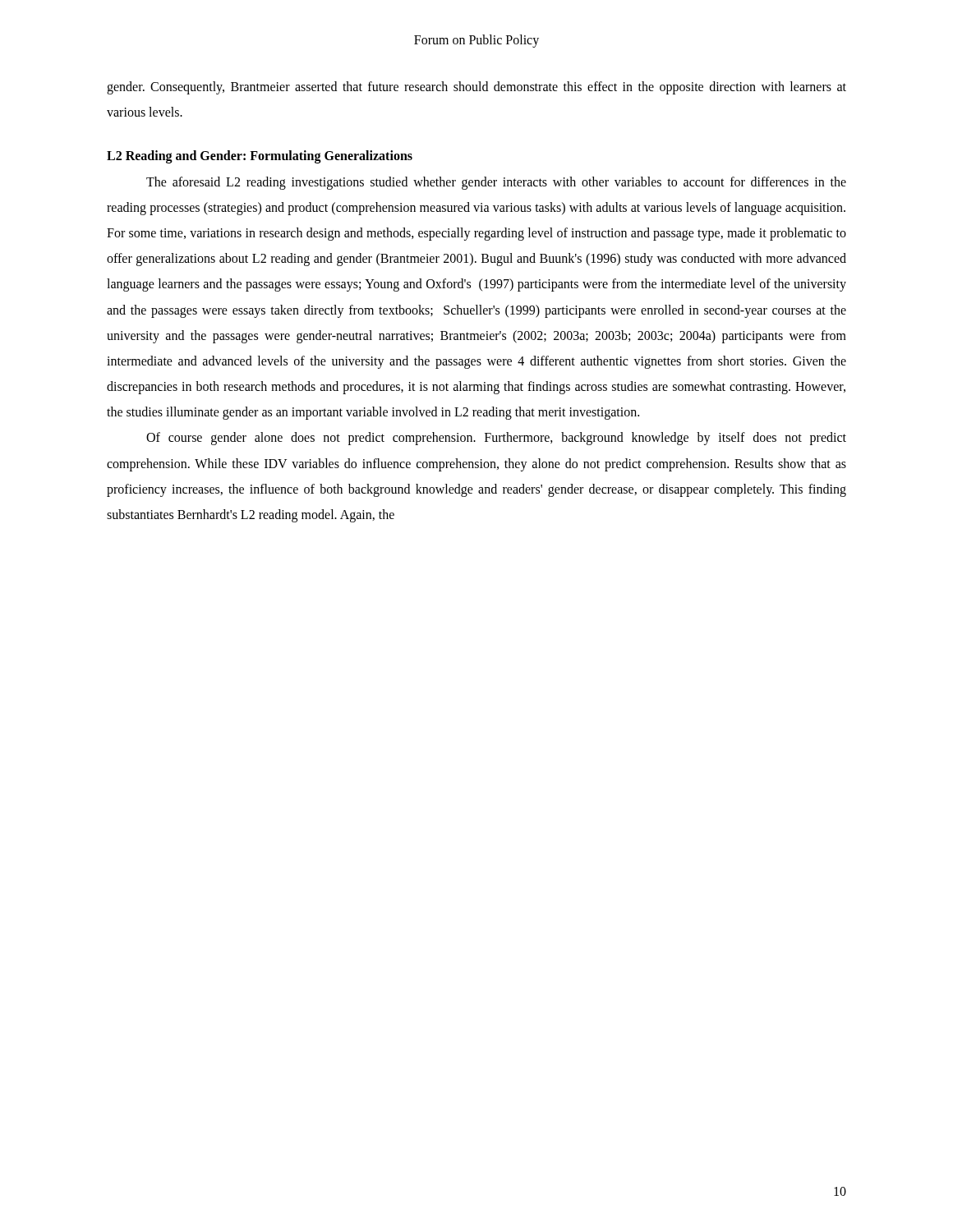Click on the element starting "gender. Consequently, Brantmeier asserted that future research"
The image size is (953, 1232).
[x=476, y=99]
